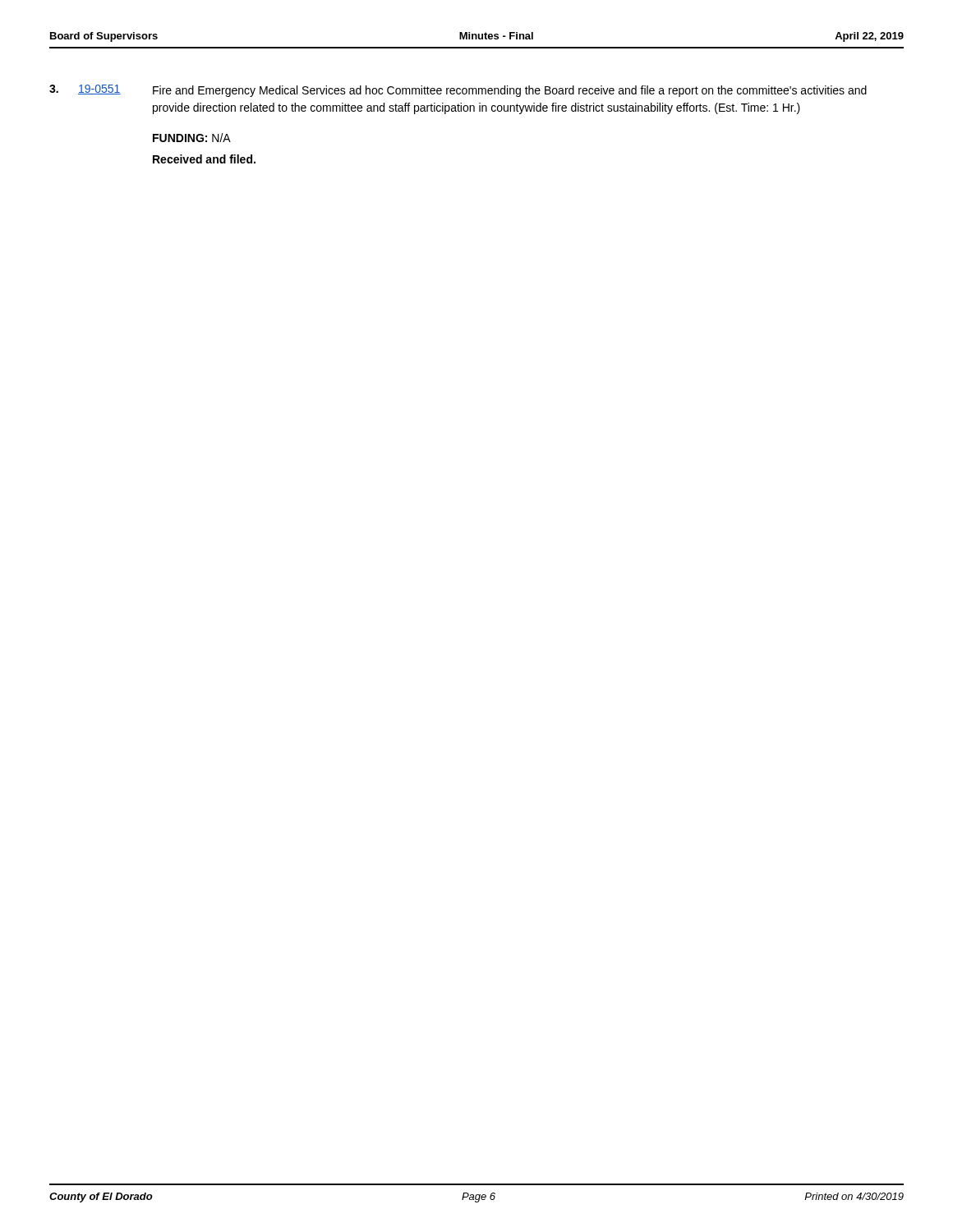Locate the passage starting "Received and filed."
The height and width of the screenshot is (1232, 953).
click(204, 159)
